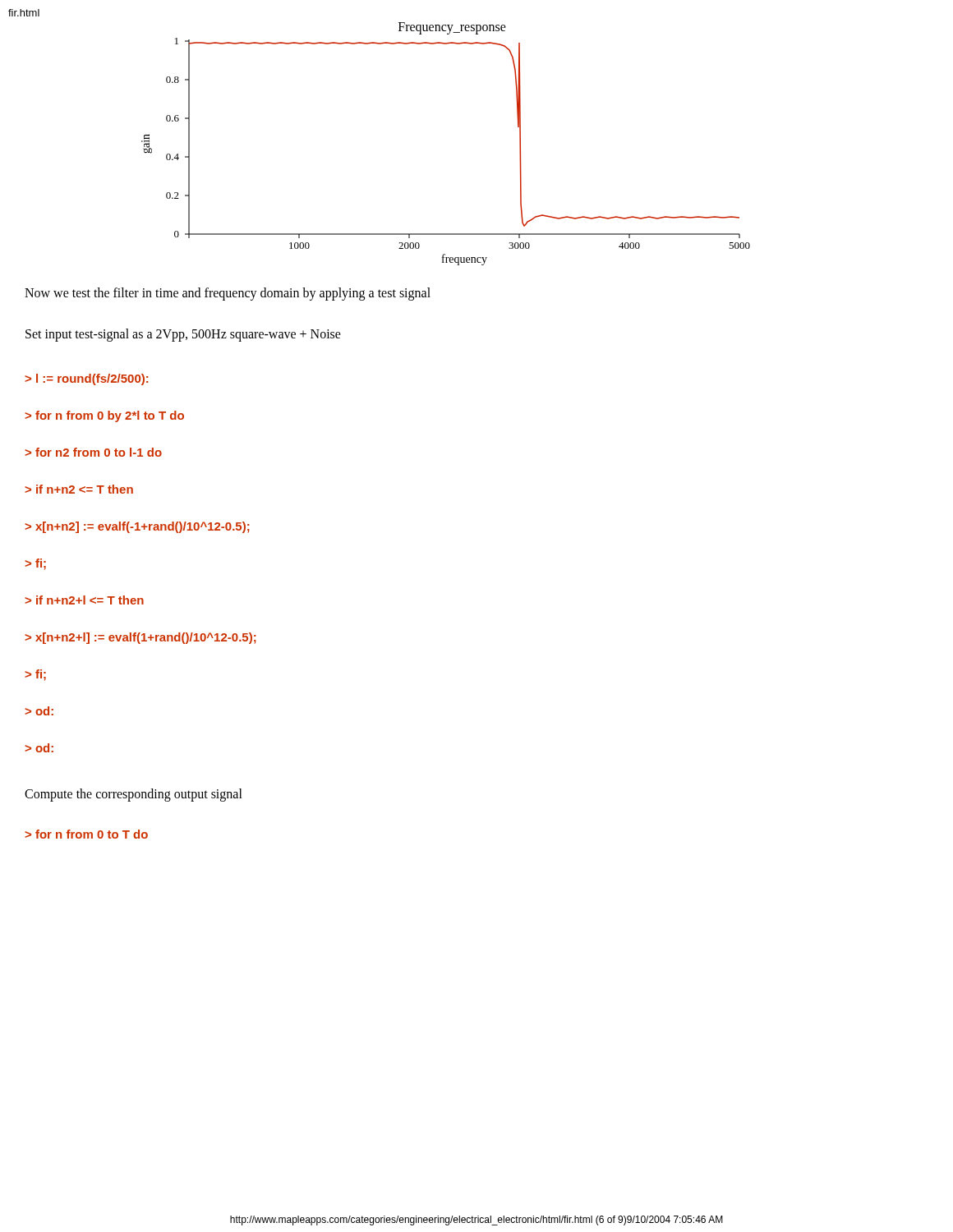Navigate to the block starting "> x[n+n2+l] := evalf(1+rand()/10^12-0.5);"
Viewport: 953px width, 1232px height.
[x=141, y=637]
